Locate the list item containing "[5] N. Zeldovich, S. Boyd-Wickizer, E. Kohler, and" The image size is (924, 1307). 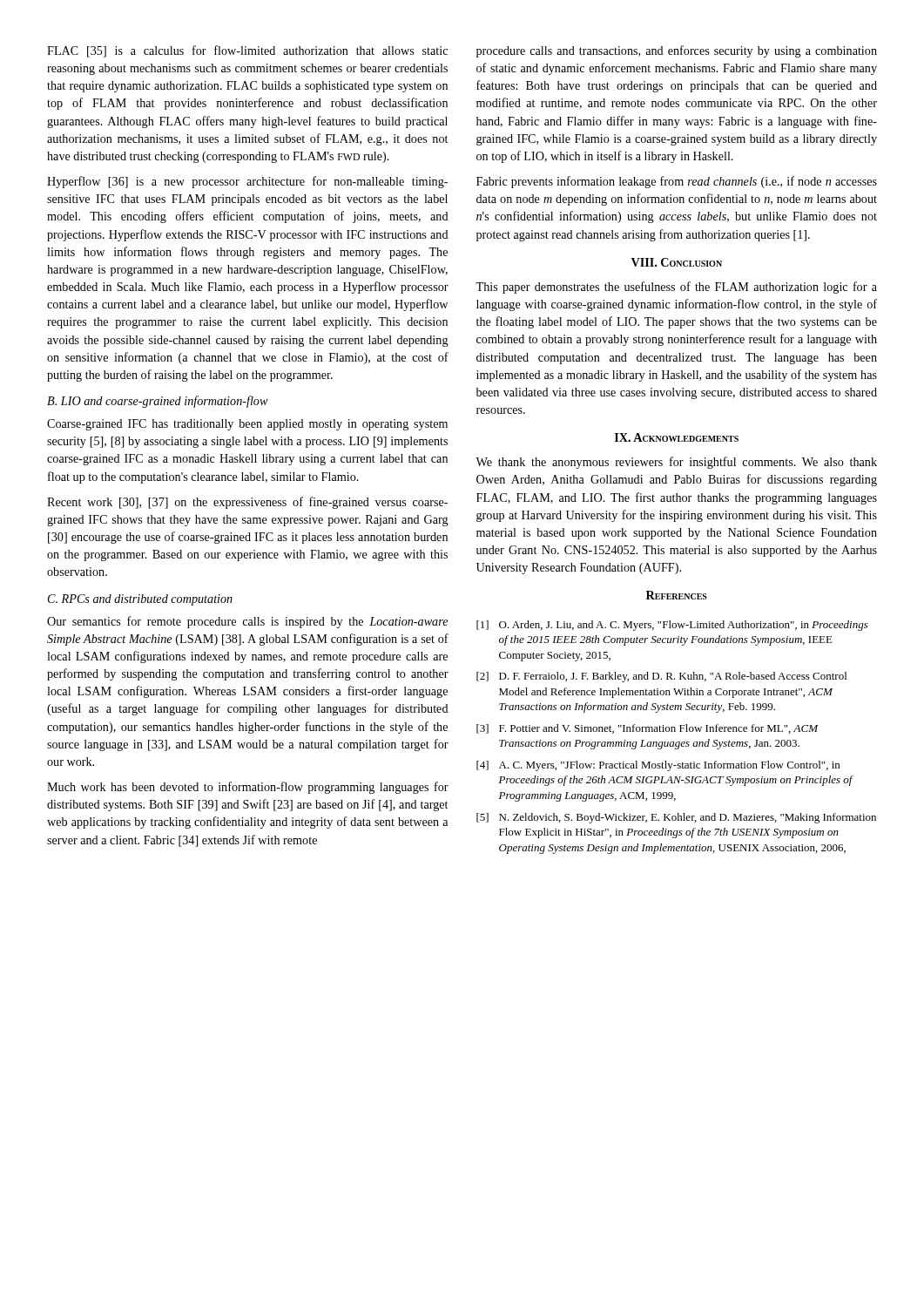pos(676,832)
